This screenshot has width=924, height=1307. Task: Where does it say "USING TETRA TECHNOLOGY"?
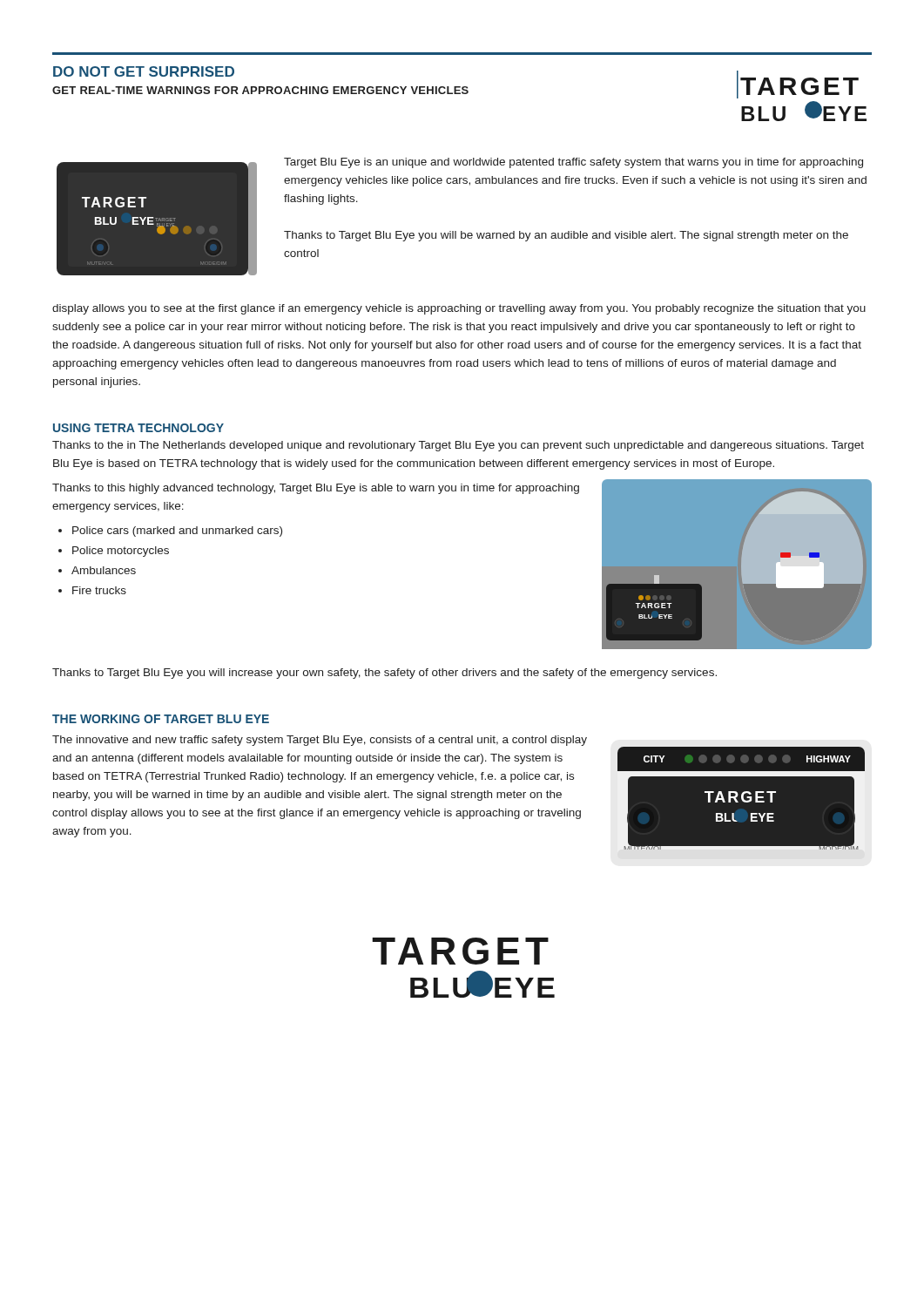coord(138,428)
